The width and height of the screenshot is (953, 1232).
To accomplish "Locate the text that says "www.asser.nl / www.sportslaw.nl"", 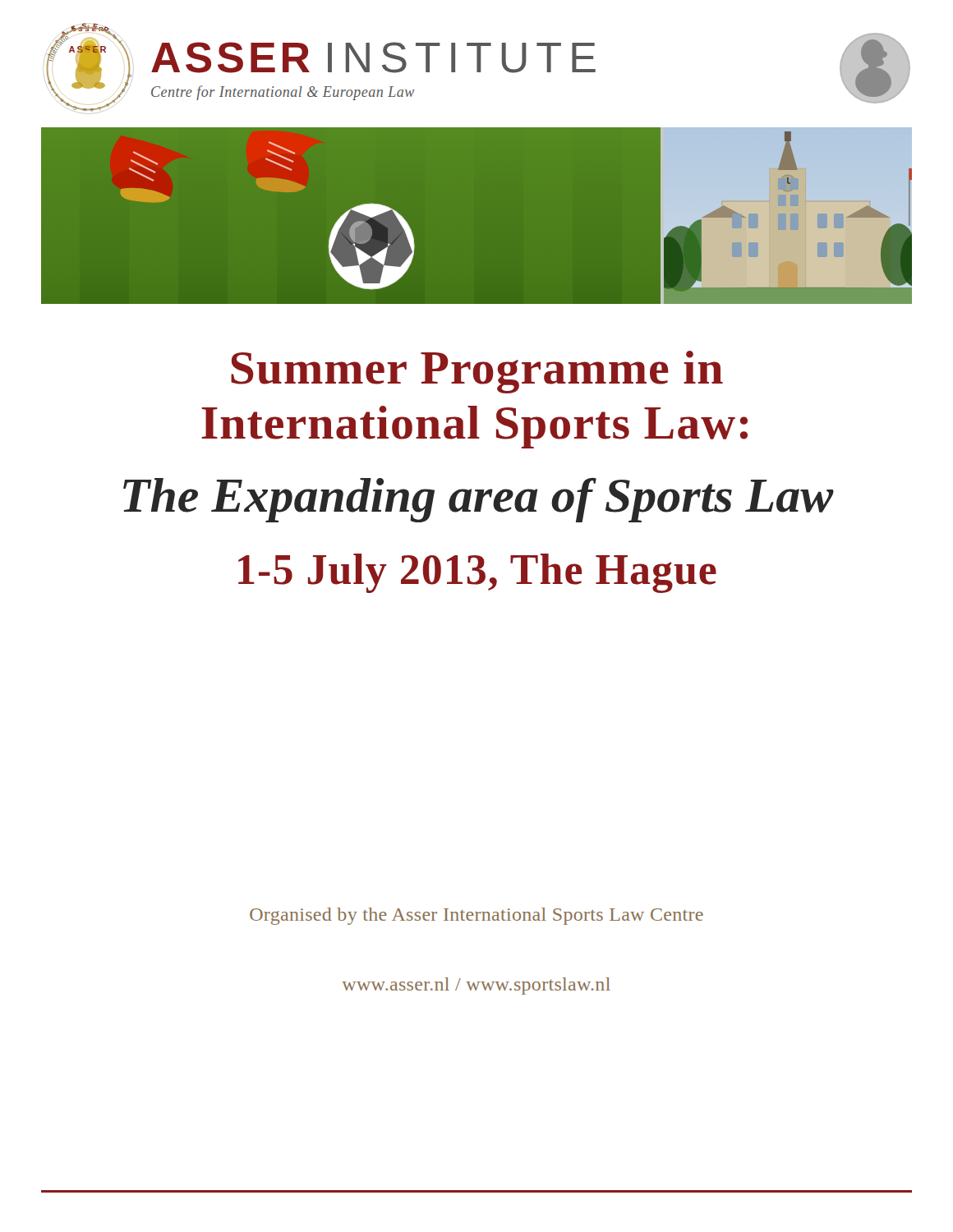I will tap(476, 984).
